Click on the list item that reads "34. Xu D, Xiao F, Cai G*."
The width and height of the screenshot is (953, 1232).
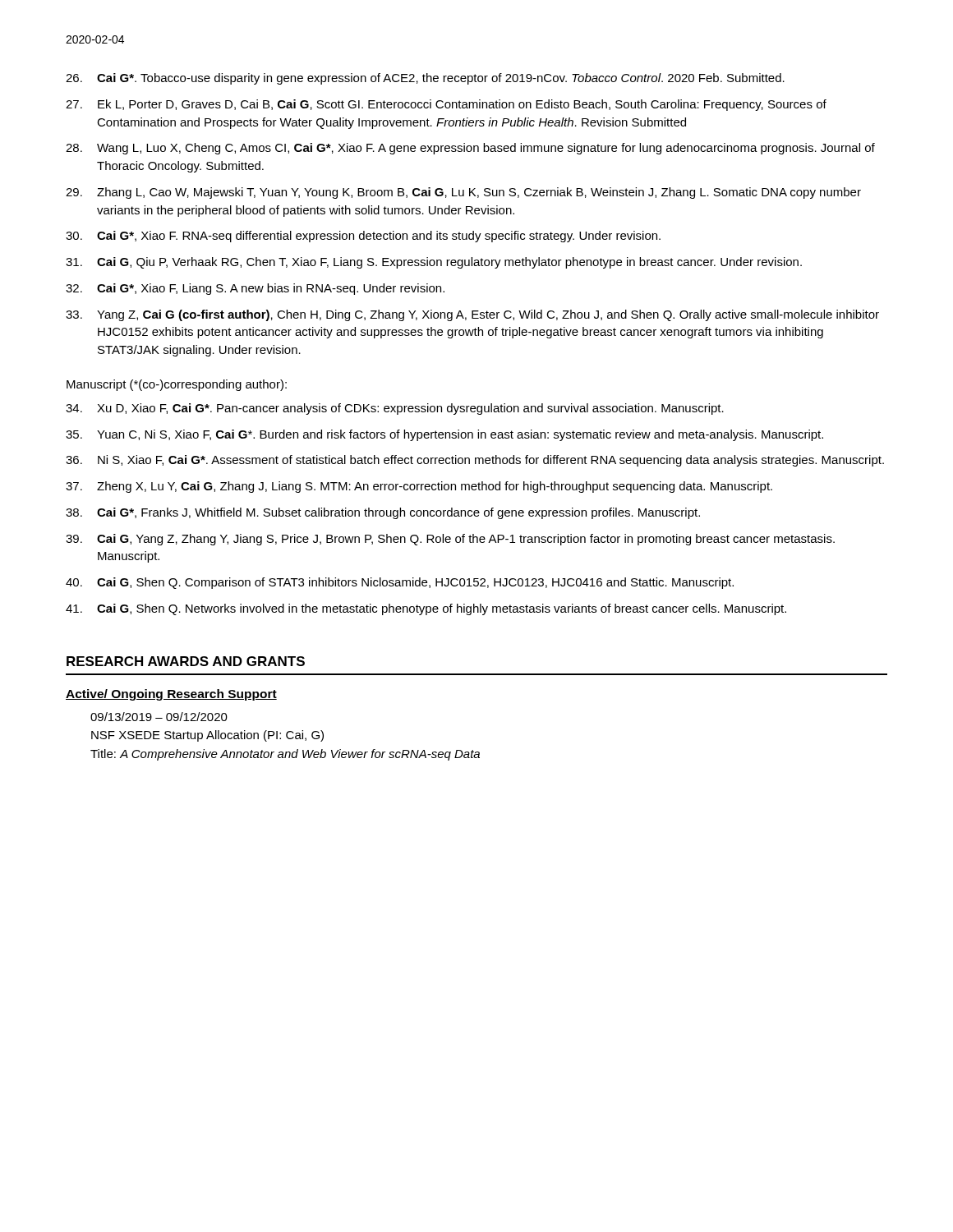(x=476, y=408)
